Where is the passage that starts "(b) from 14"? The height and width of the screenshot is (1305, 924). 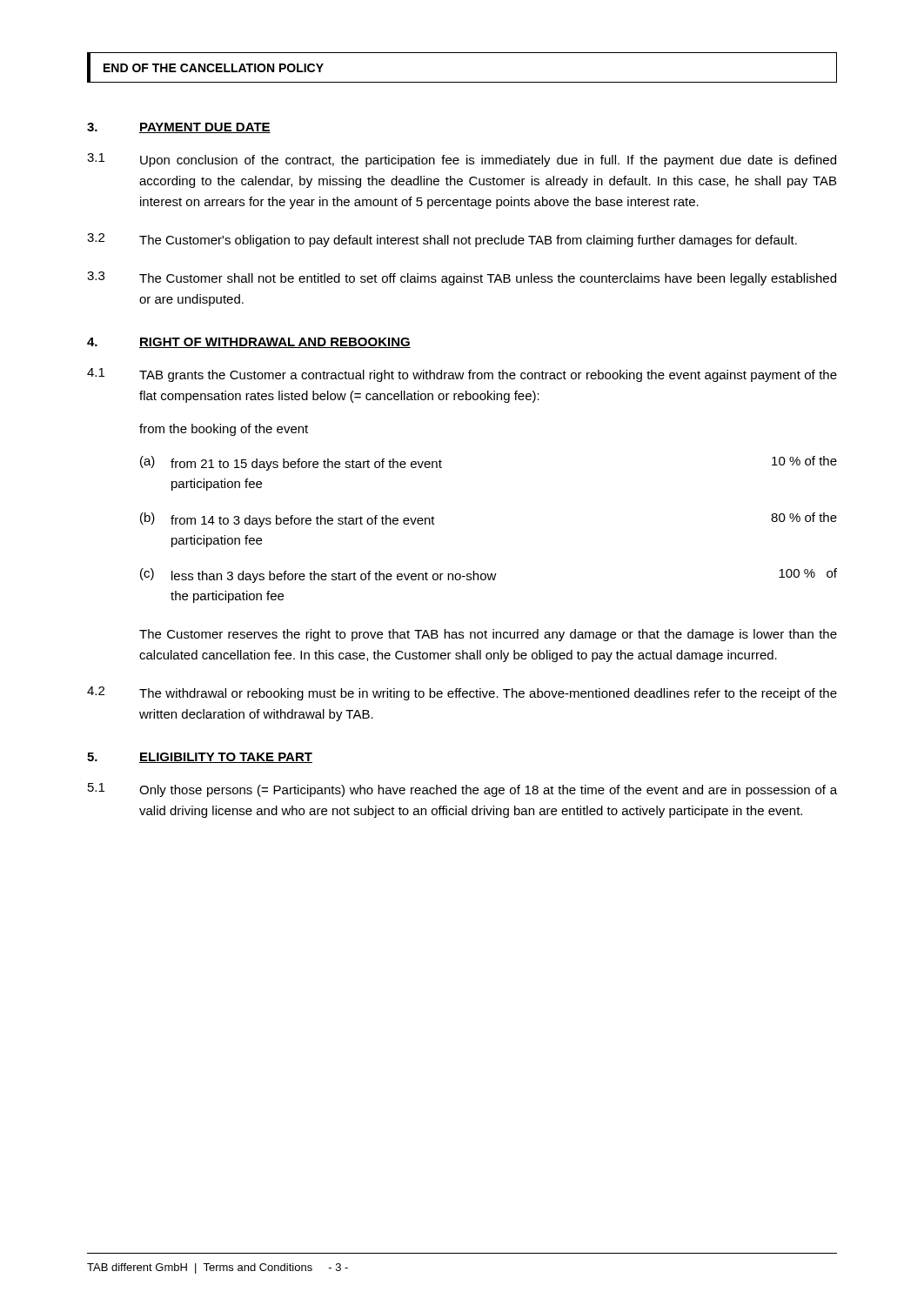[x=302, y=520]
